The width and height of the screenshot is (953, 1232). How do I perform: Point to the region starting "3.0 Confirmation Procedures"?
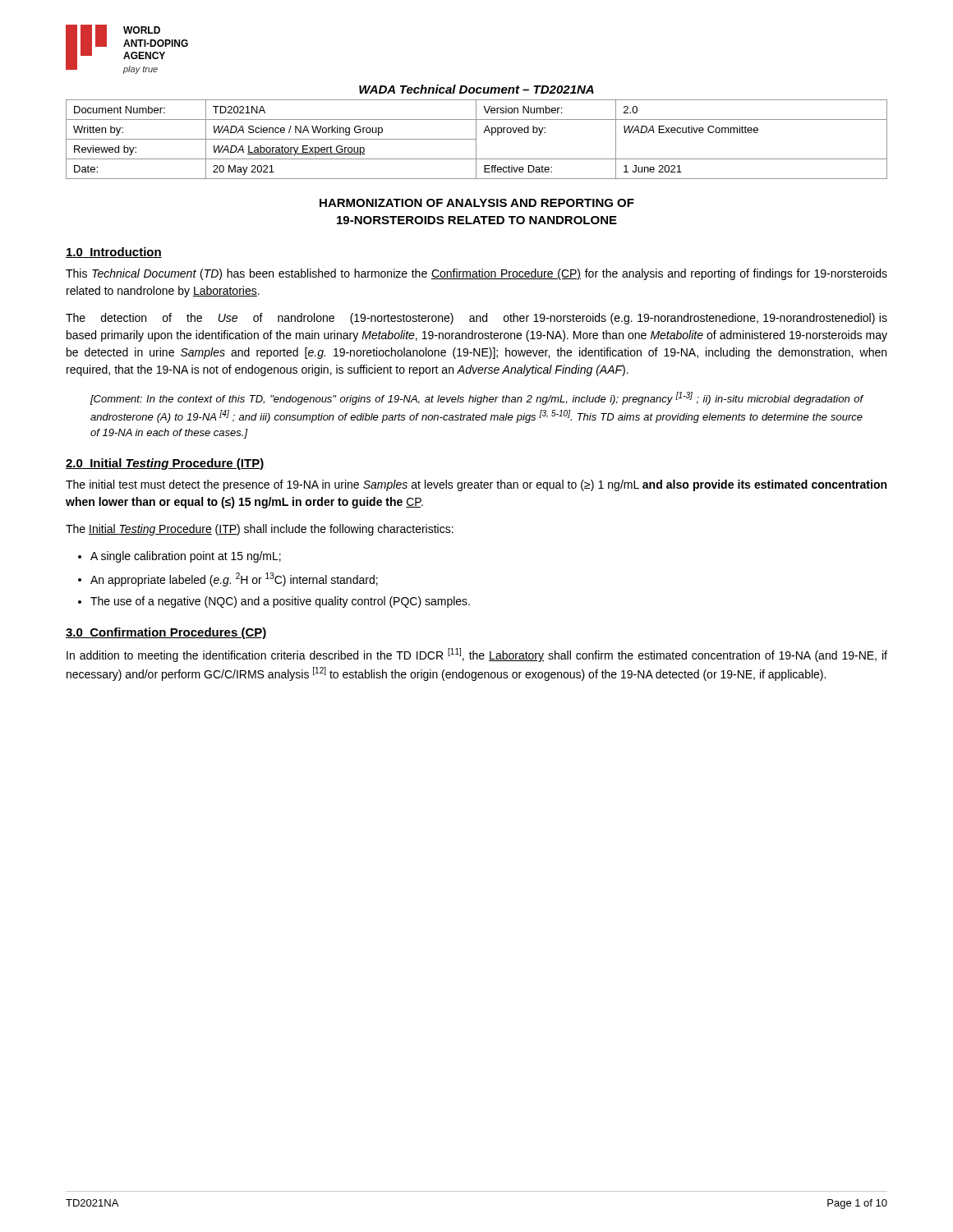point(166,632)
